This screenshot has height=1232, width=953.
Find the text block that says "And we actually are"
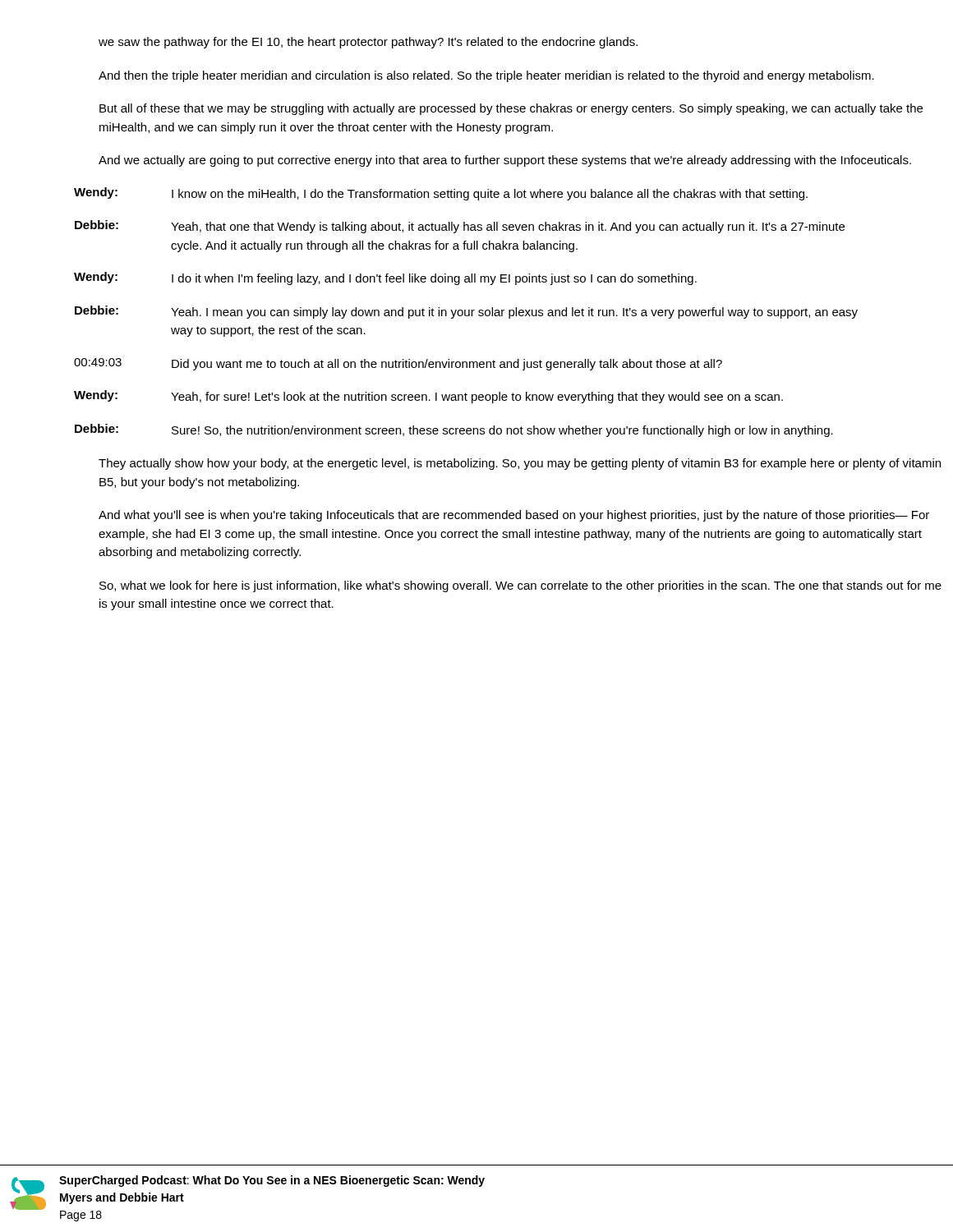pyautogui.click(x=505, y=160)
